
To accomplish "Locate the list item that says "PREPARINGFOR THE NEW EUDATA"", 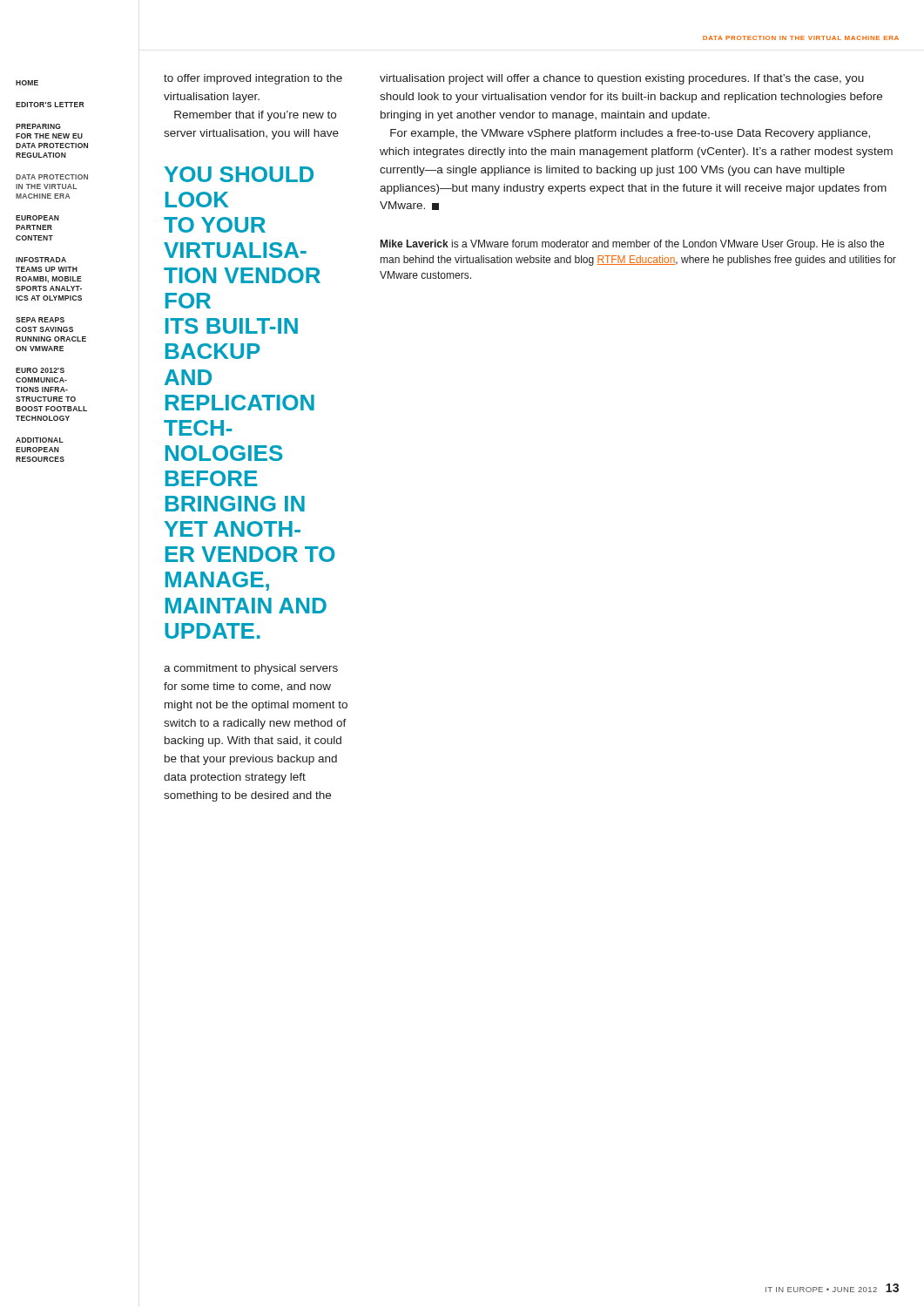I will pos(52,141).
